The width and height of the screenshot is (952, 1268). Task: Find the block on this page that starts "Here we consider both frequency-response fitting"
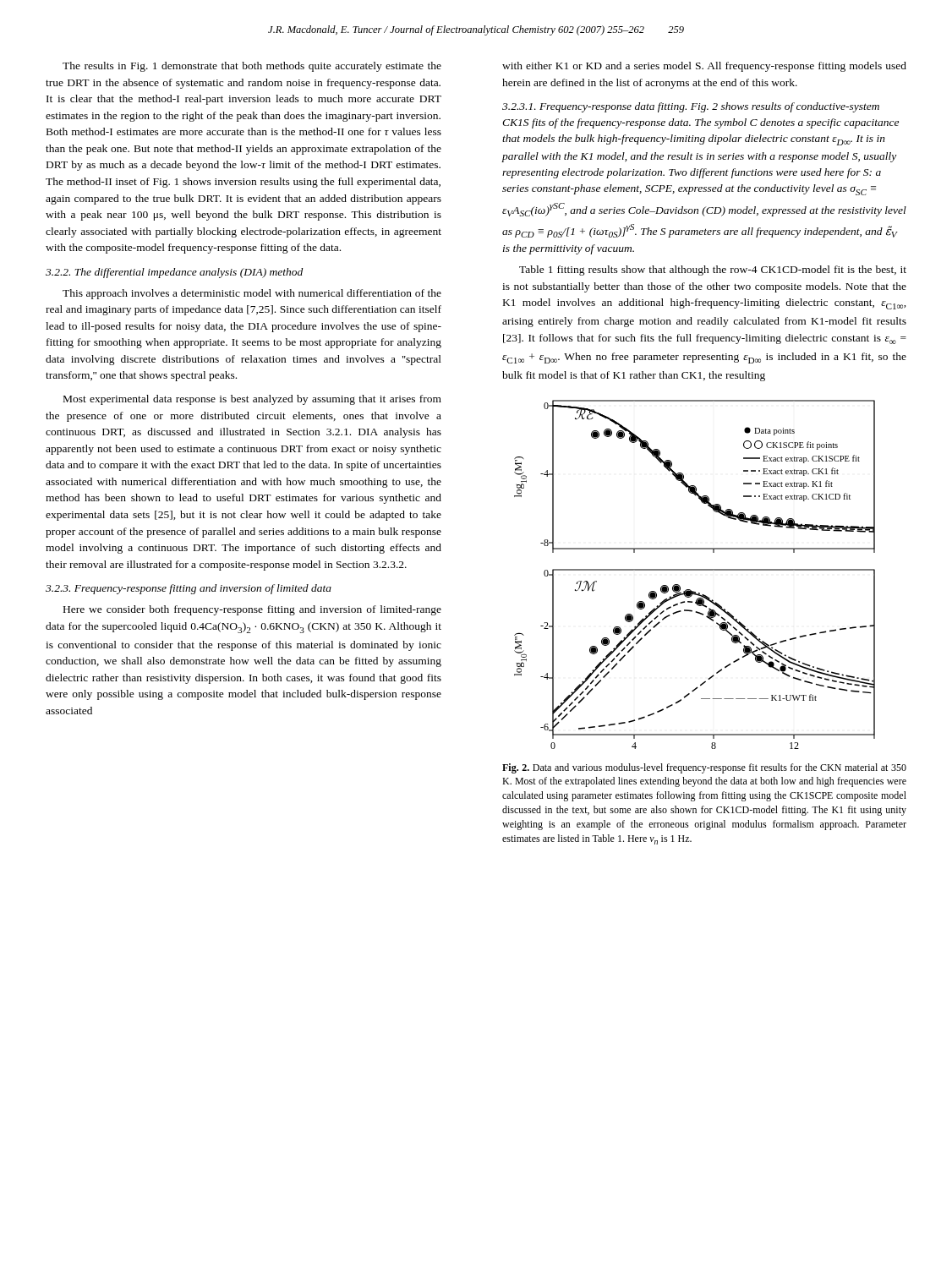(x=244, y=660)
